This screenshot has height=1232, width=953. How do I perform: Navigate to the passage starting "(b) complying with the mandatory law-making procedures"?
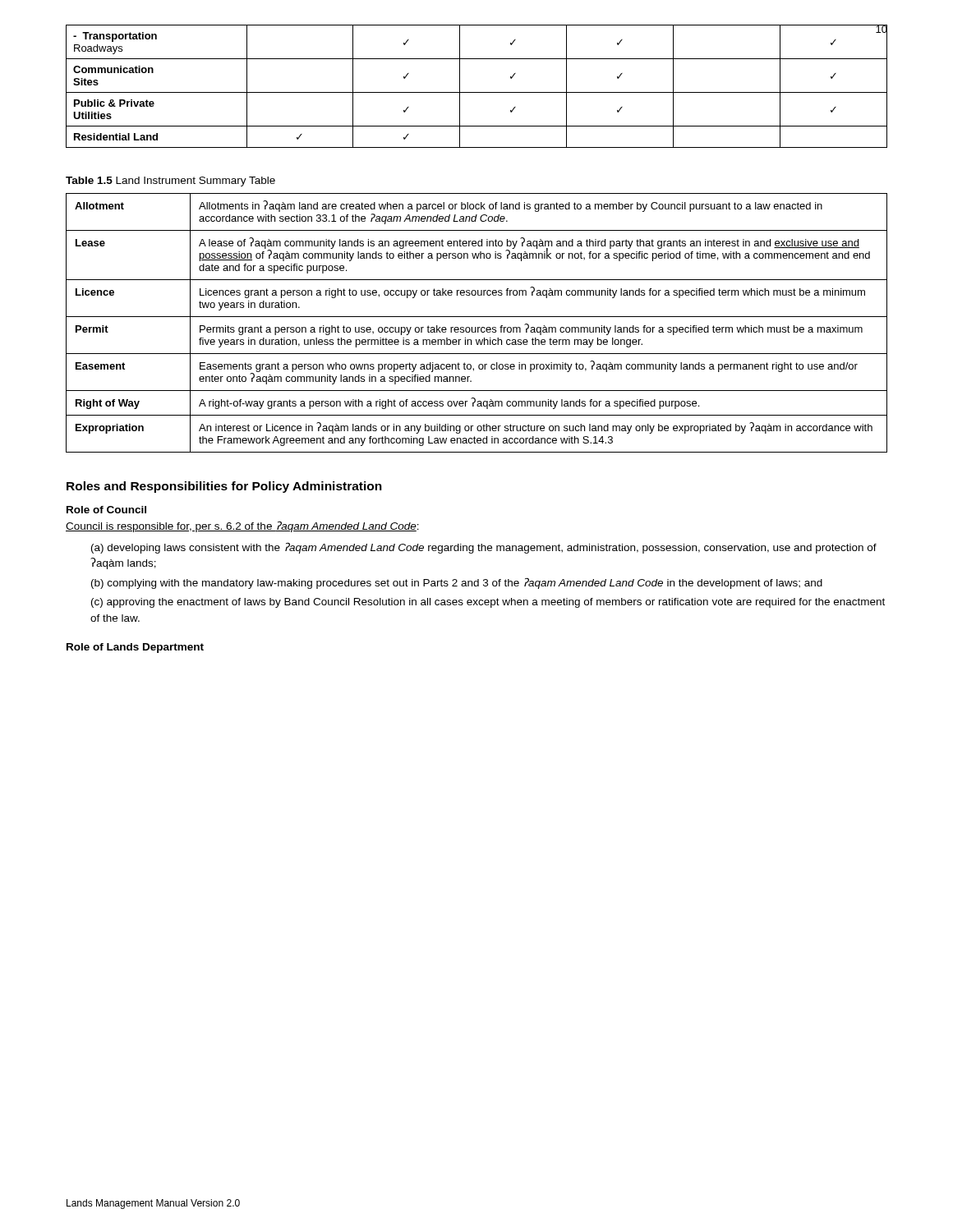456,582
